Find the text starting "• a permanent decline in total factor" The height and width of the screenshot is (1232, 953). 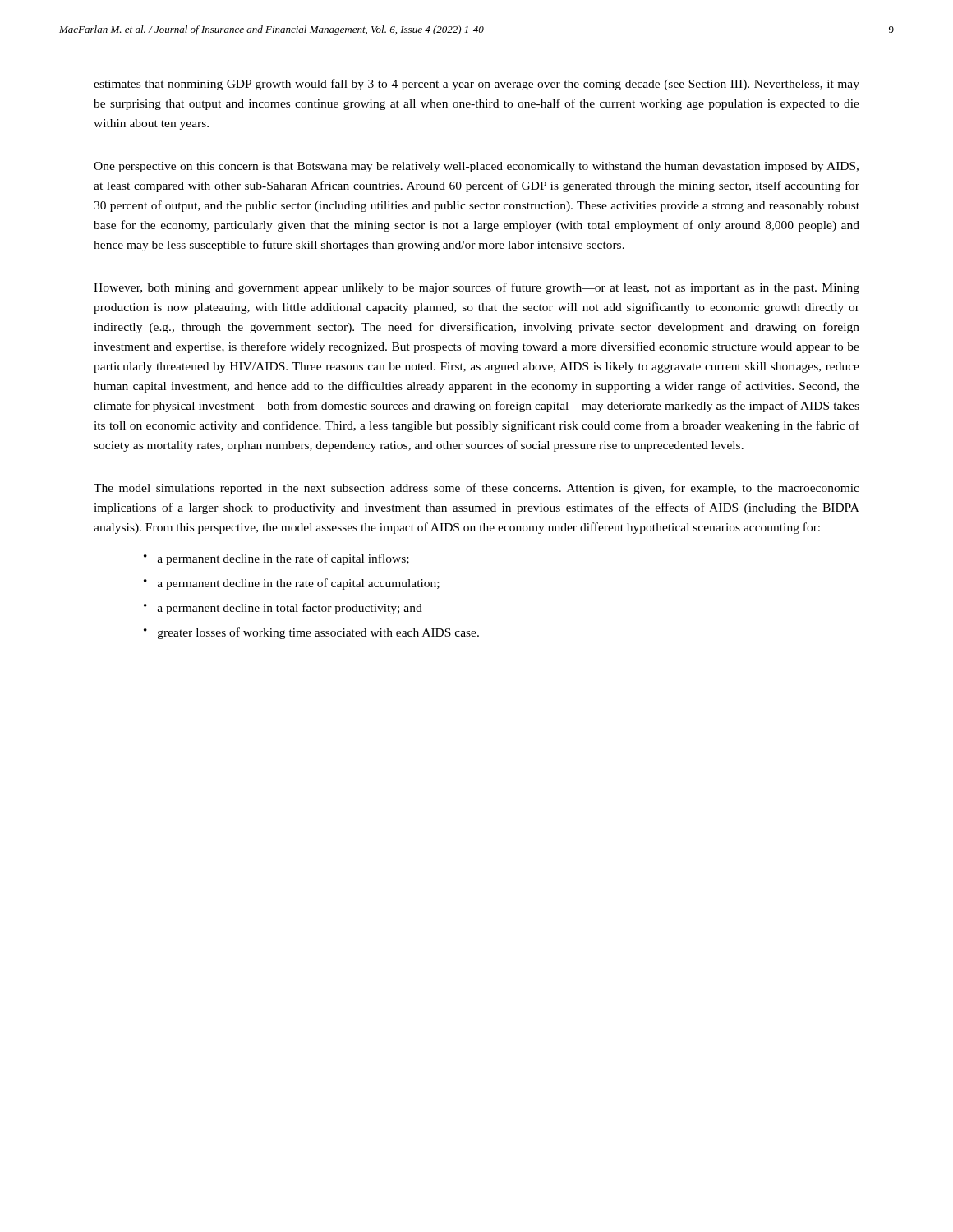pyautogui.click(x=282, y=608)
